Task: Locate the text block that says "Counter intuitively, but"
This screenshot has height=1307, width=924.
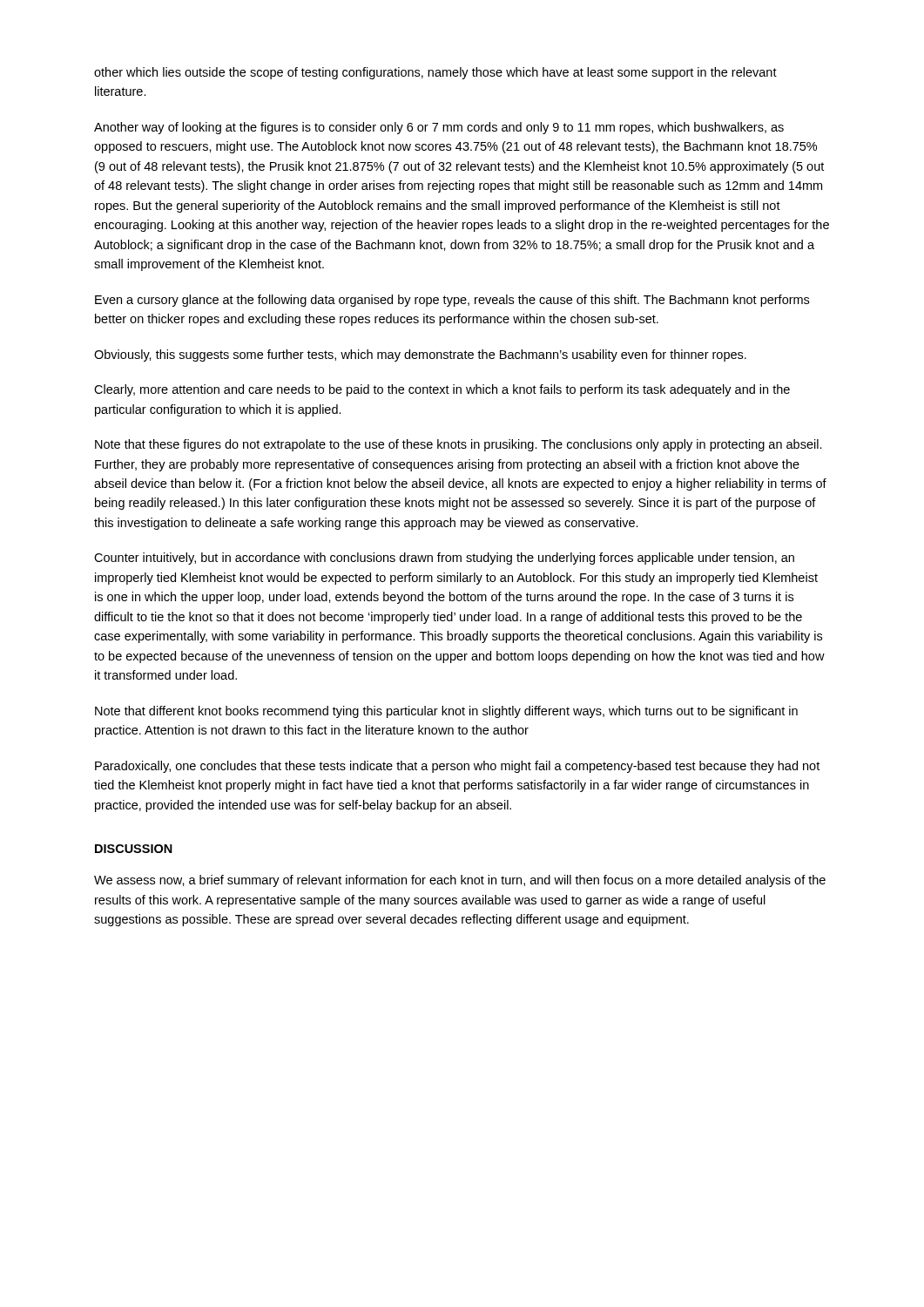Action: pyautogui.click(x=459, y=617)
